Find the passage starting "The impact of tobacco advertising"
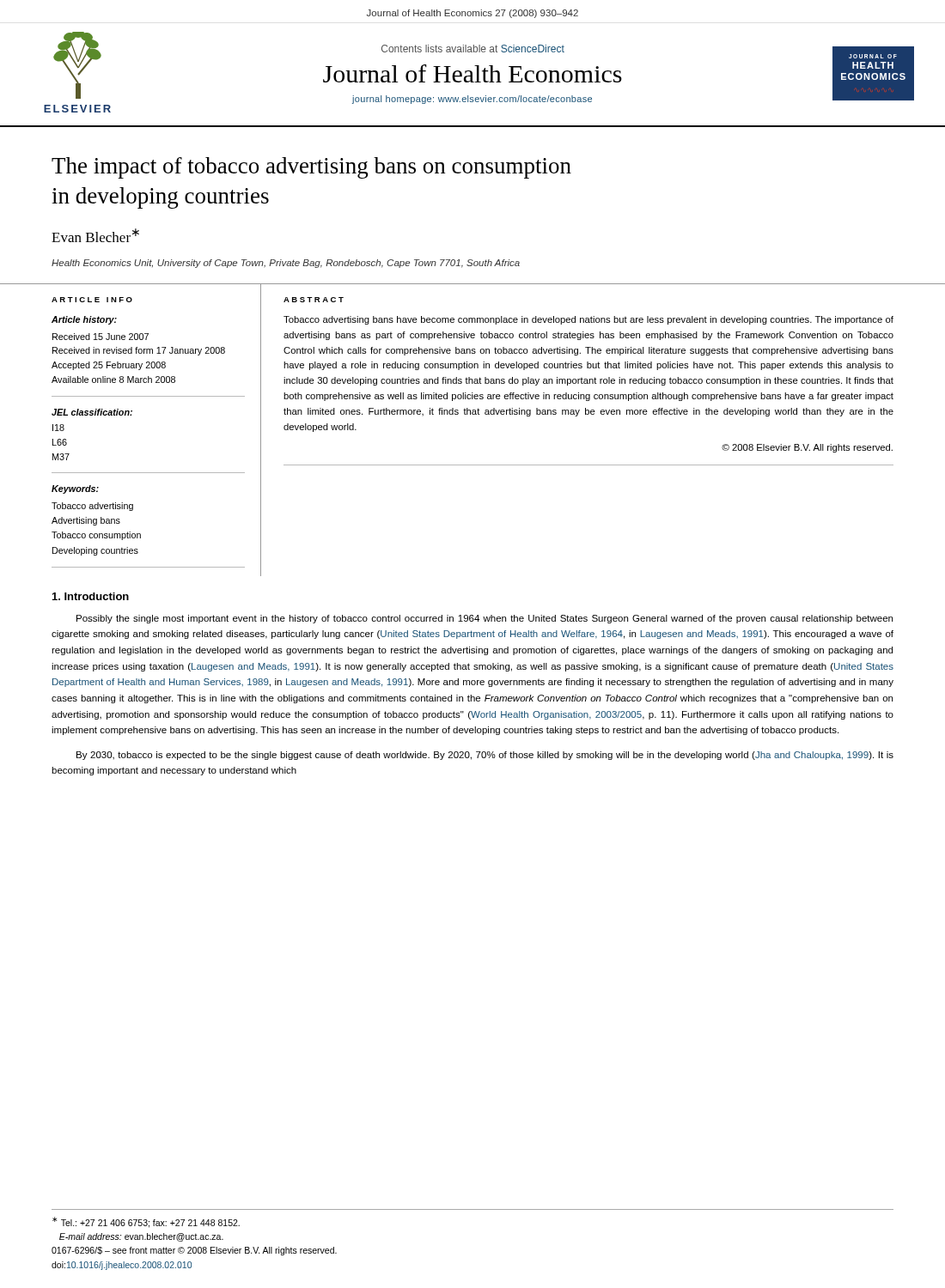The width and height of the screenshot is (945, 1288). pyautogui.click(x=472, y=181)
